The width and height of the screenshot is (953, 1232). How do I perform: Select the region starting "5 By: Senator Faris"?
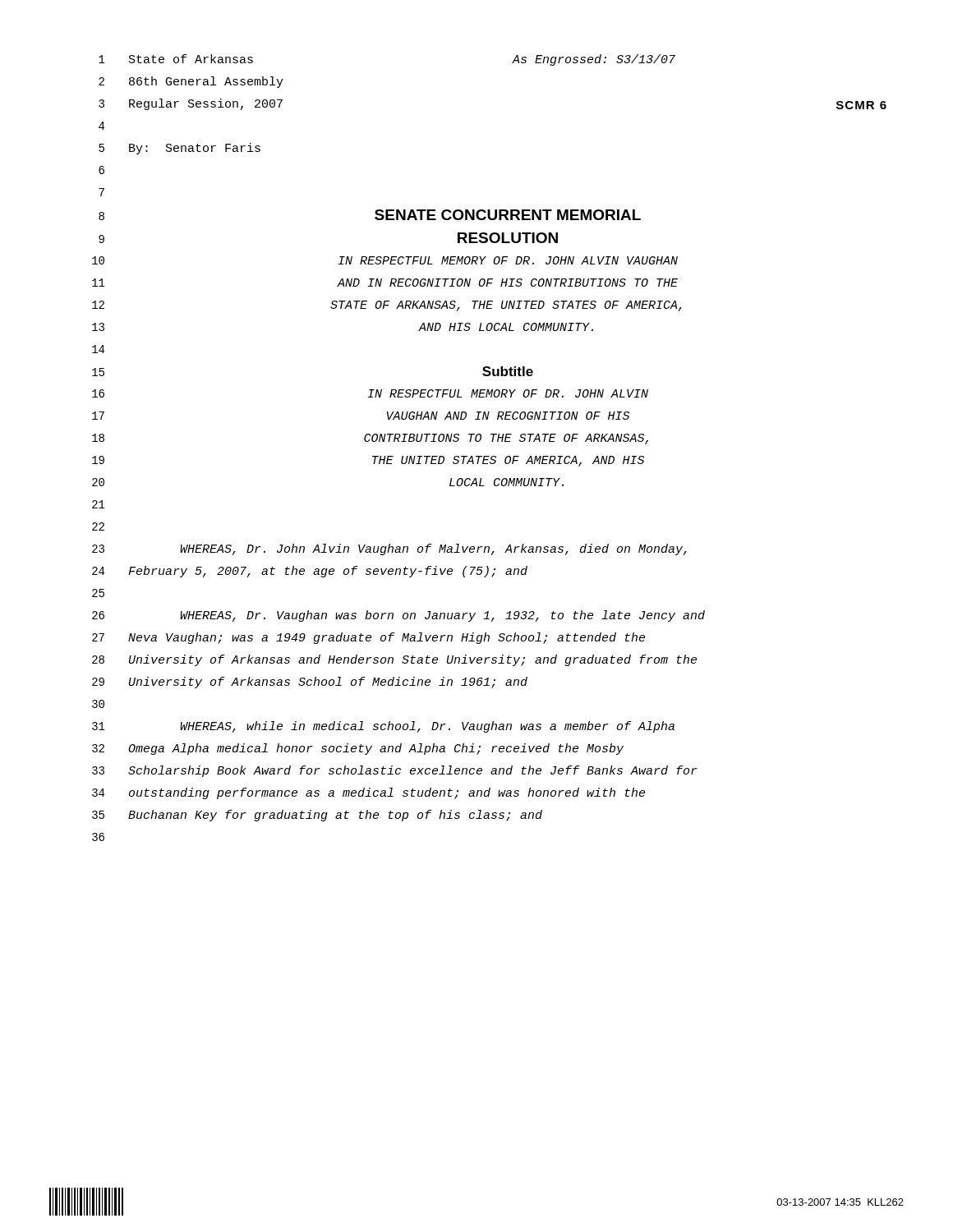[x=180, y=149]
